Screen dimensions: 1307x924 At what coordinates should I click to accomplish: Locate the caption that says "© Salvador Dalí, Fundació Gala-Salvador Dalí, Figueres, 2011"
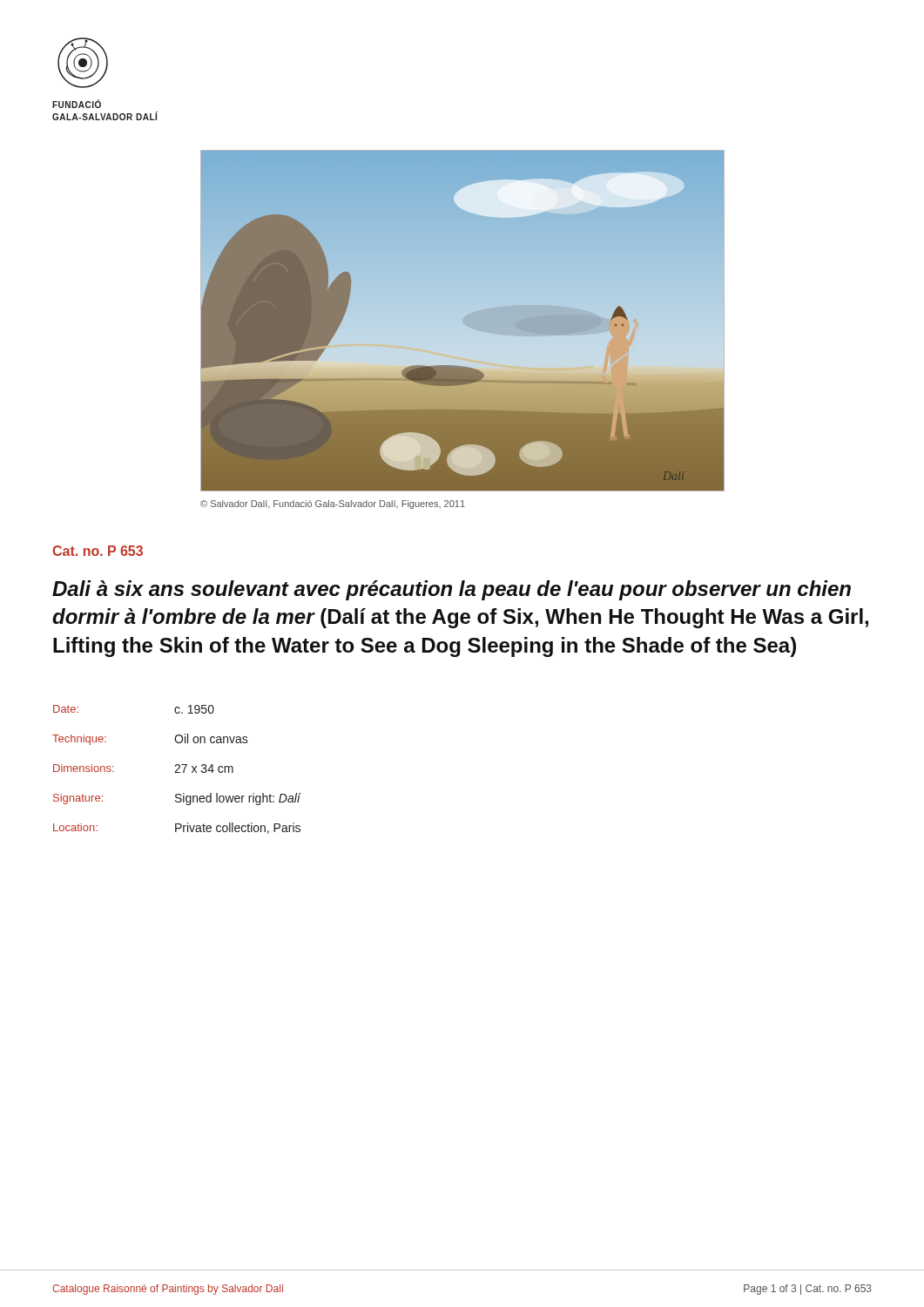coord(333,504)
